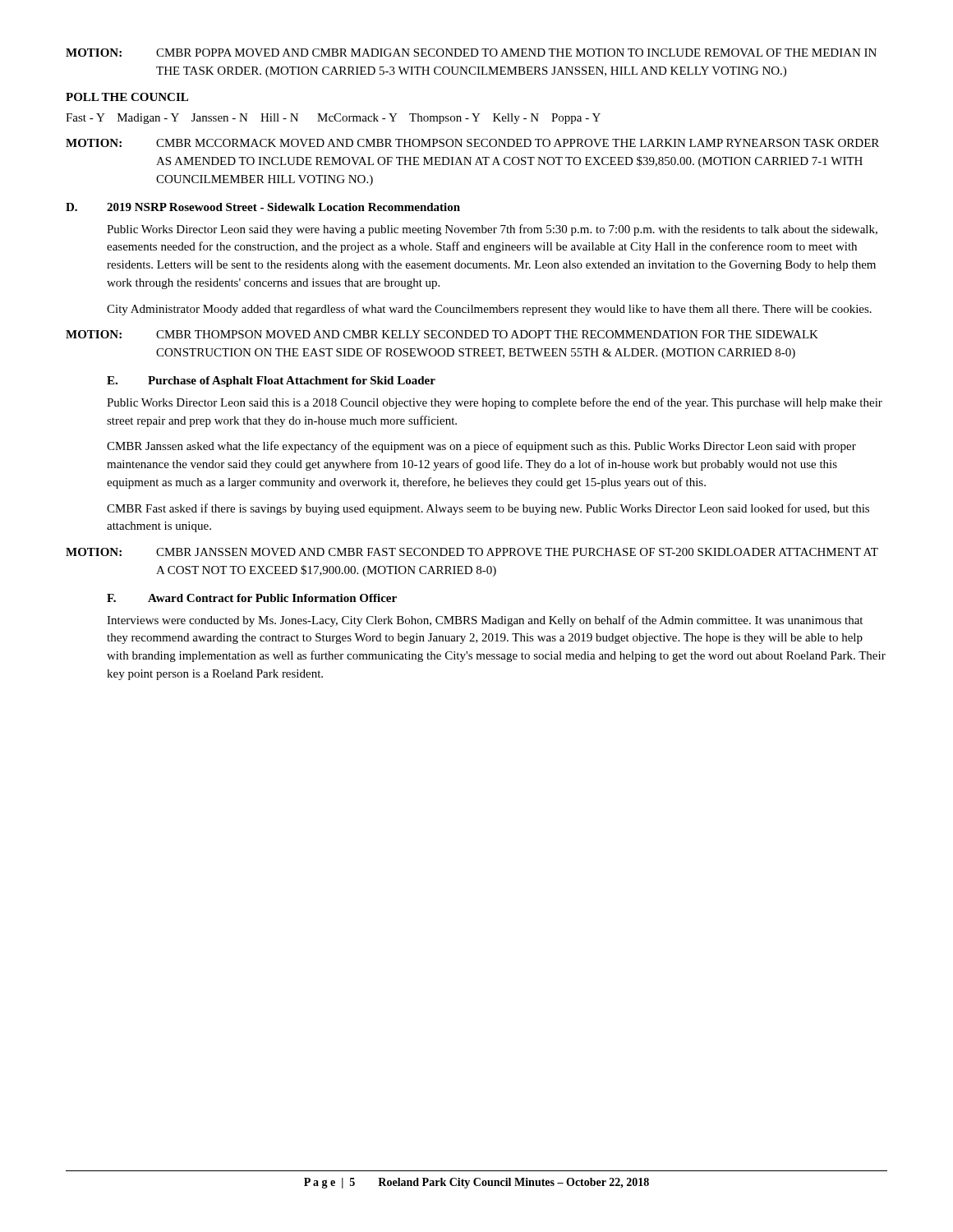Locate the text starting "City Administrator Moody added that regardless of what"
This screenshot has height=1232, width=953.
click(489, 308)
